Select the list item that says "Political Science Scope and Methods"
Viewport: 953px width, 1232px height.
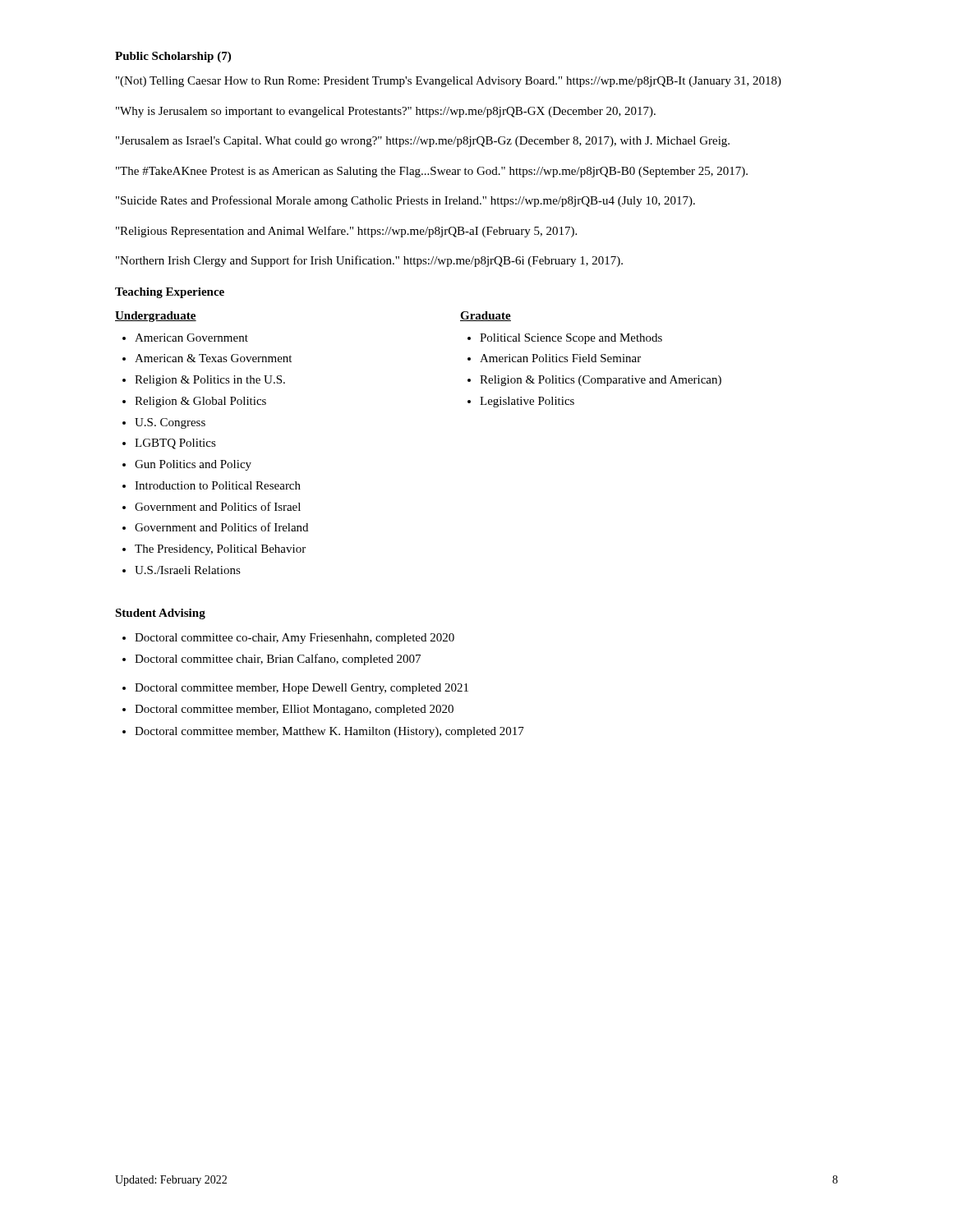(x=571, y=337)
